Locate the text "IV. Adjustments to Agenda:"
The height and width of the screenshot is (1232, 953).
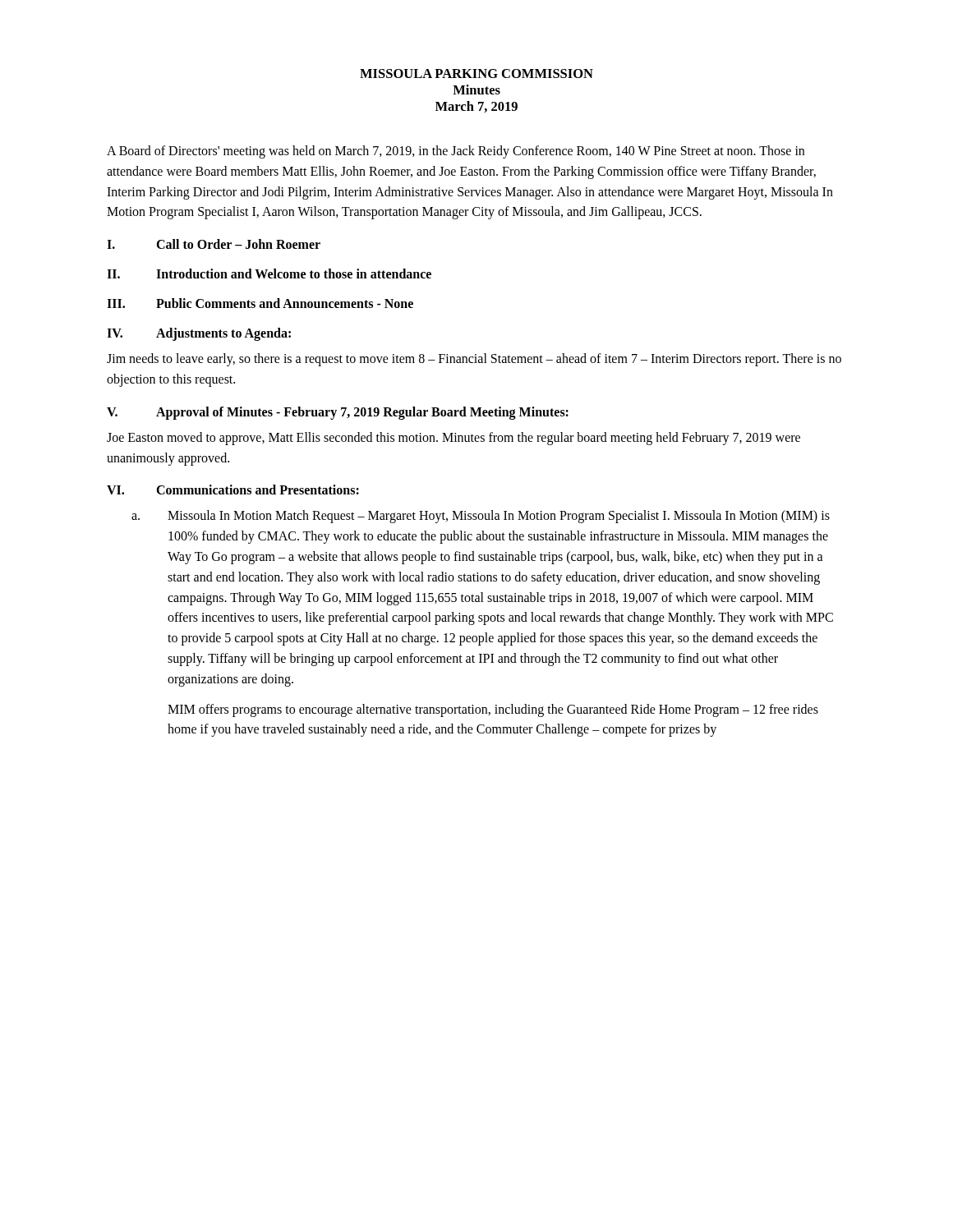[199, 334]
